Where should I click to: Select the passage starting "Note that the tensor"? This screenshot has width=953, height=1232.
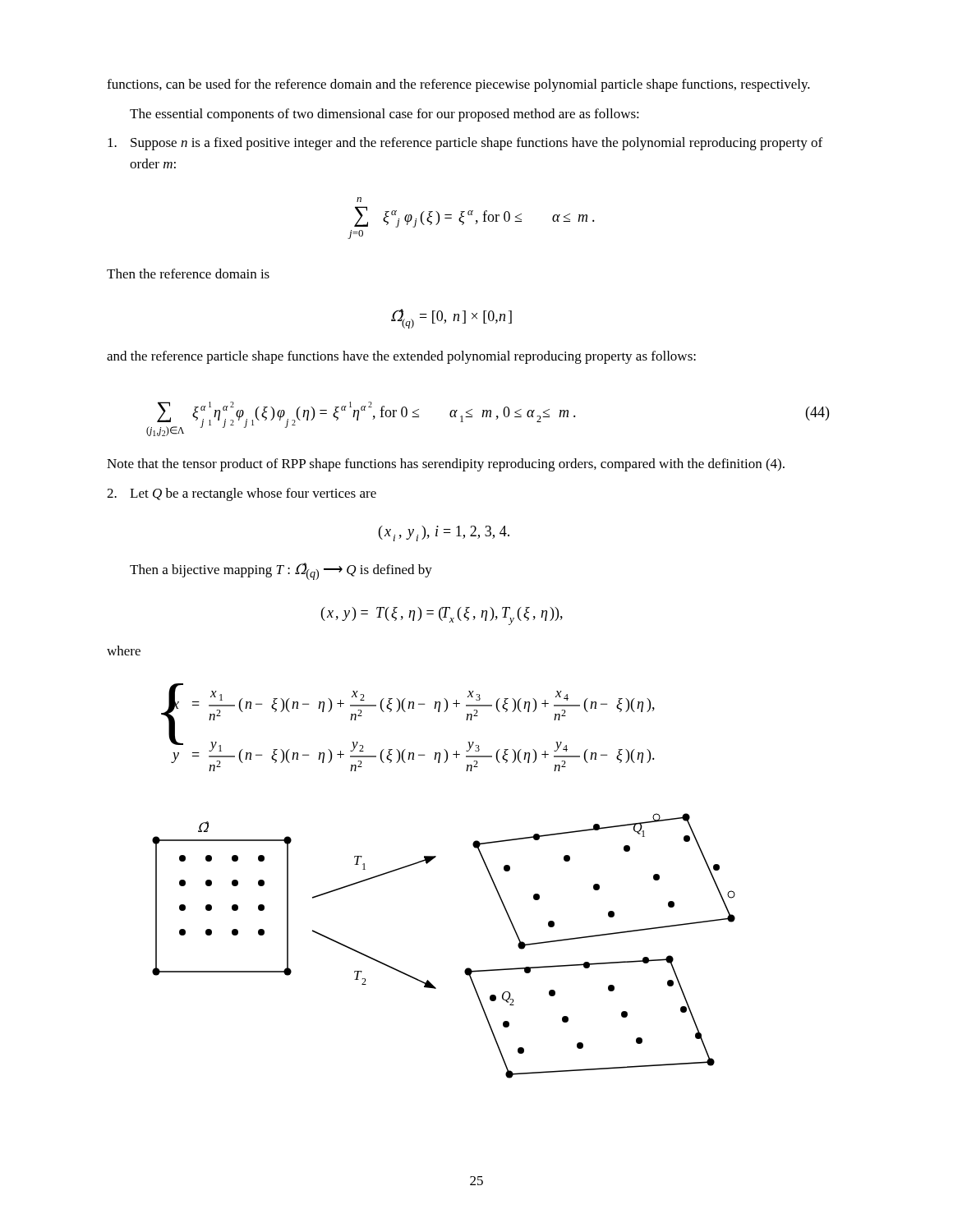tap(446, 464)
